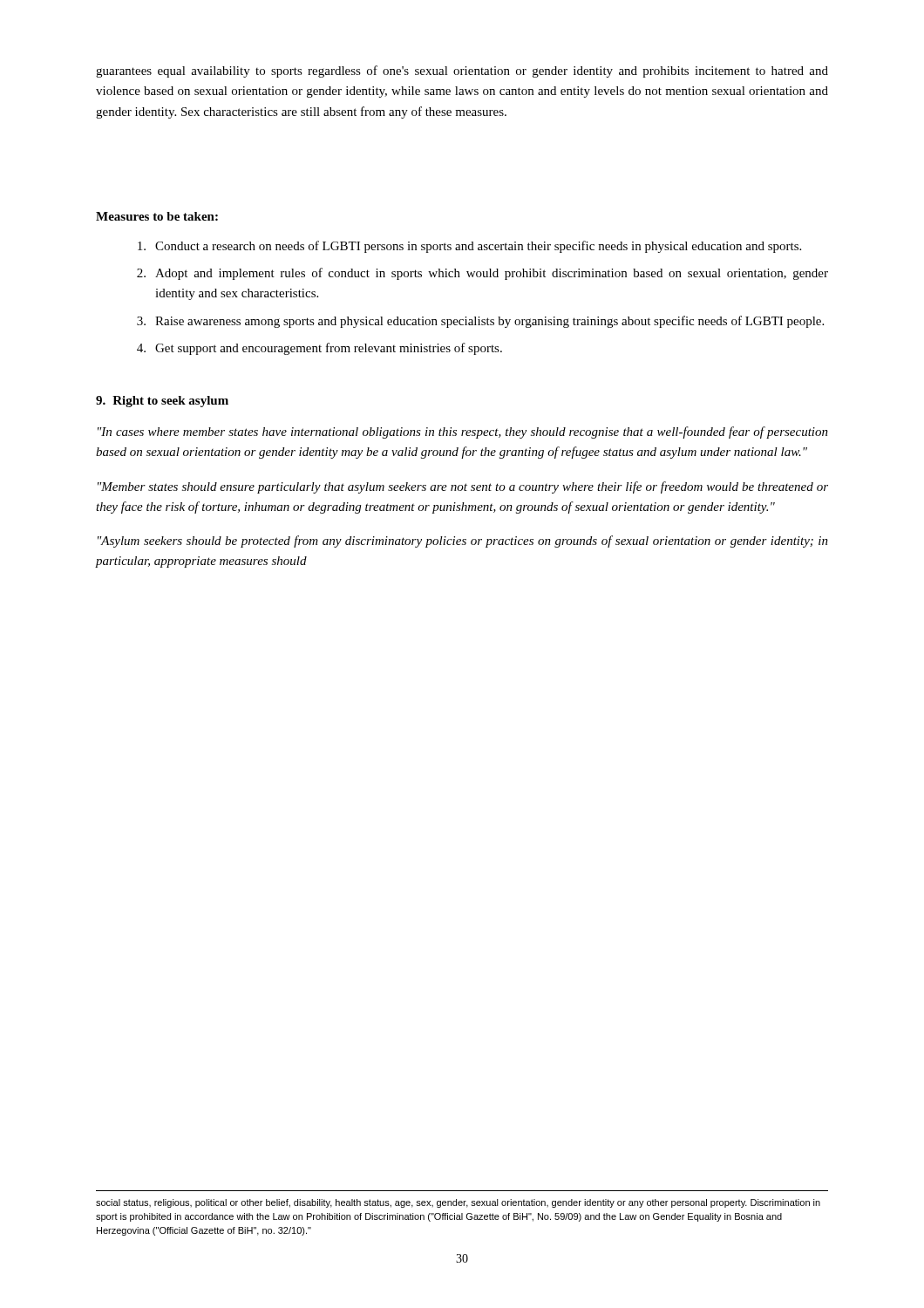The width and height of the screenshot is (924, 1308).
Task: Find the section header that reads "Measures to be taken:"
Action: (157, 216)
